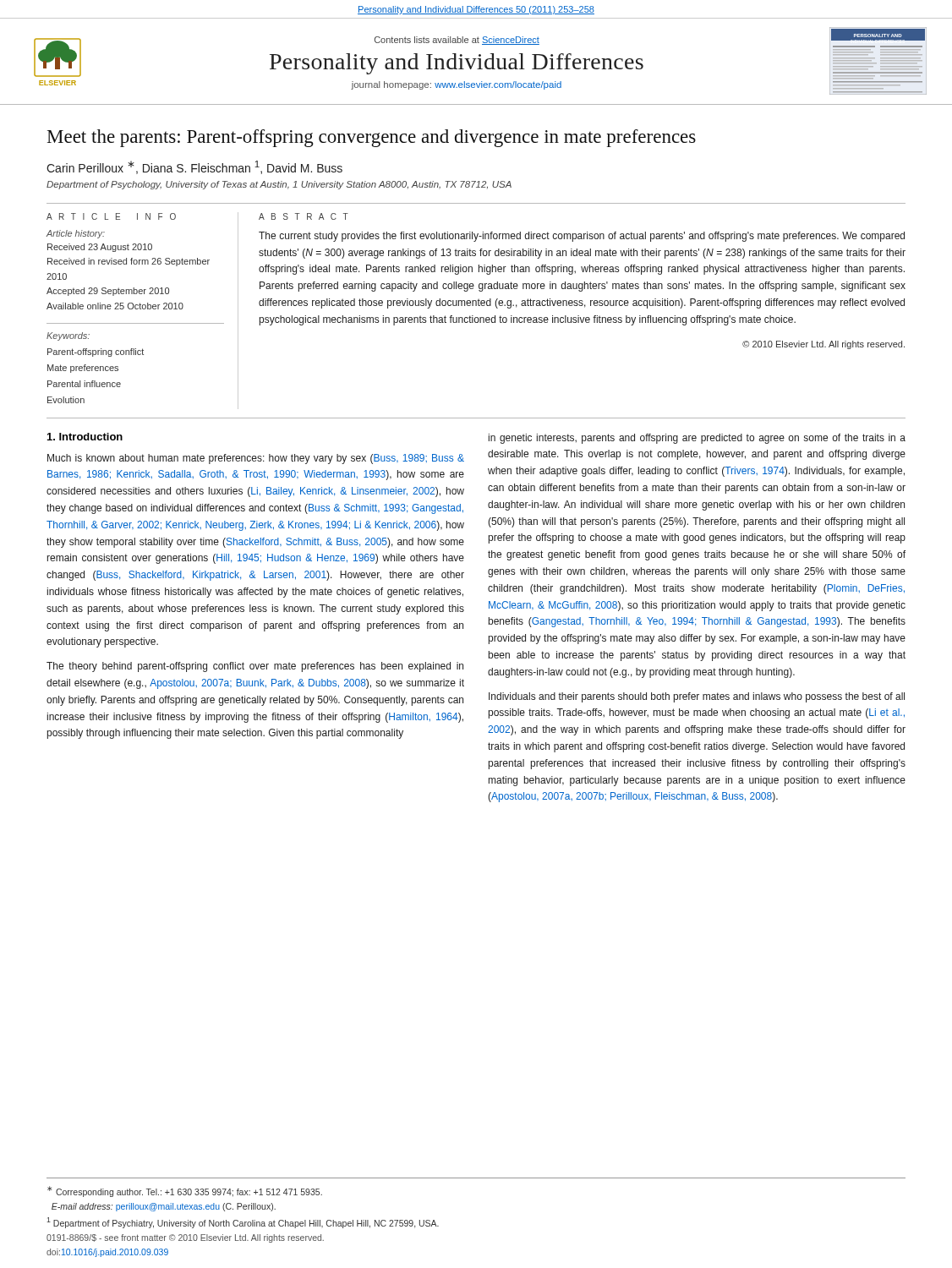Find the text starting "Individuals and their"

pyautogui.click(x=697, y=746)
